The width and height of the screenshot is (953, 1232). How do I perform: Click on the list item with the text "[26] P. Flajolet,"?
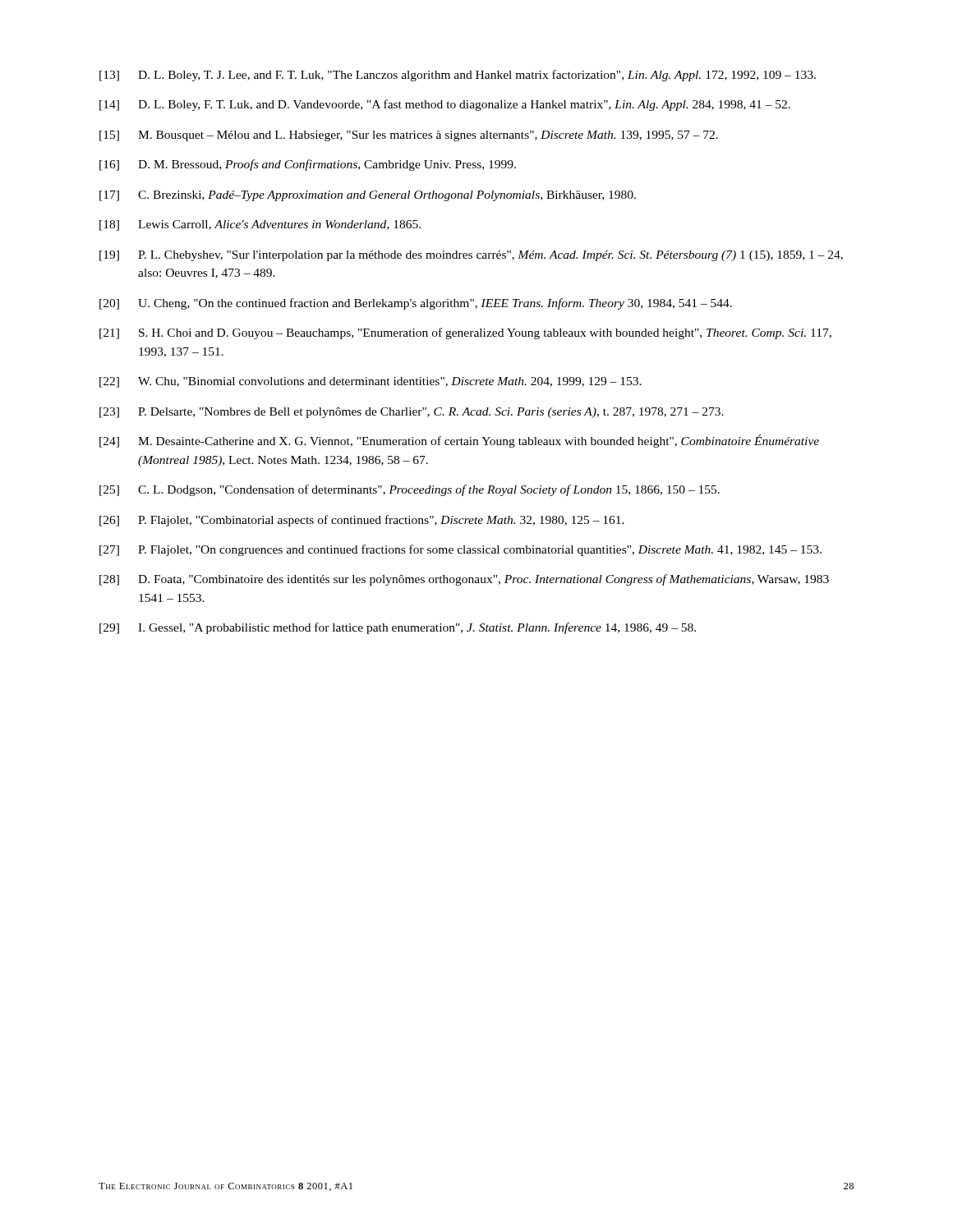[476, 520]
